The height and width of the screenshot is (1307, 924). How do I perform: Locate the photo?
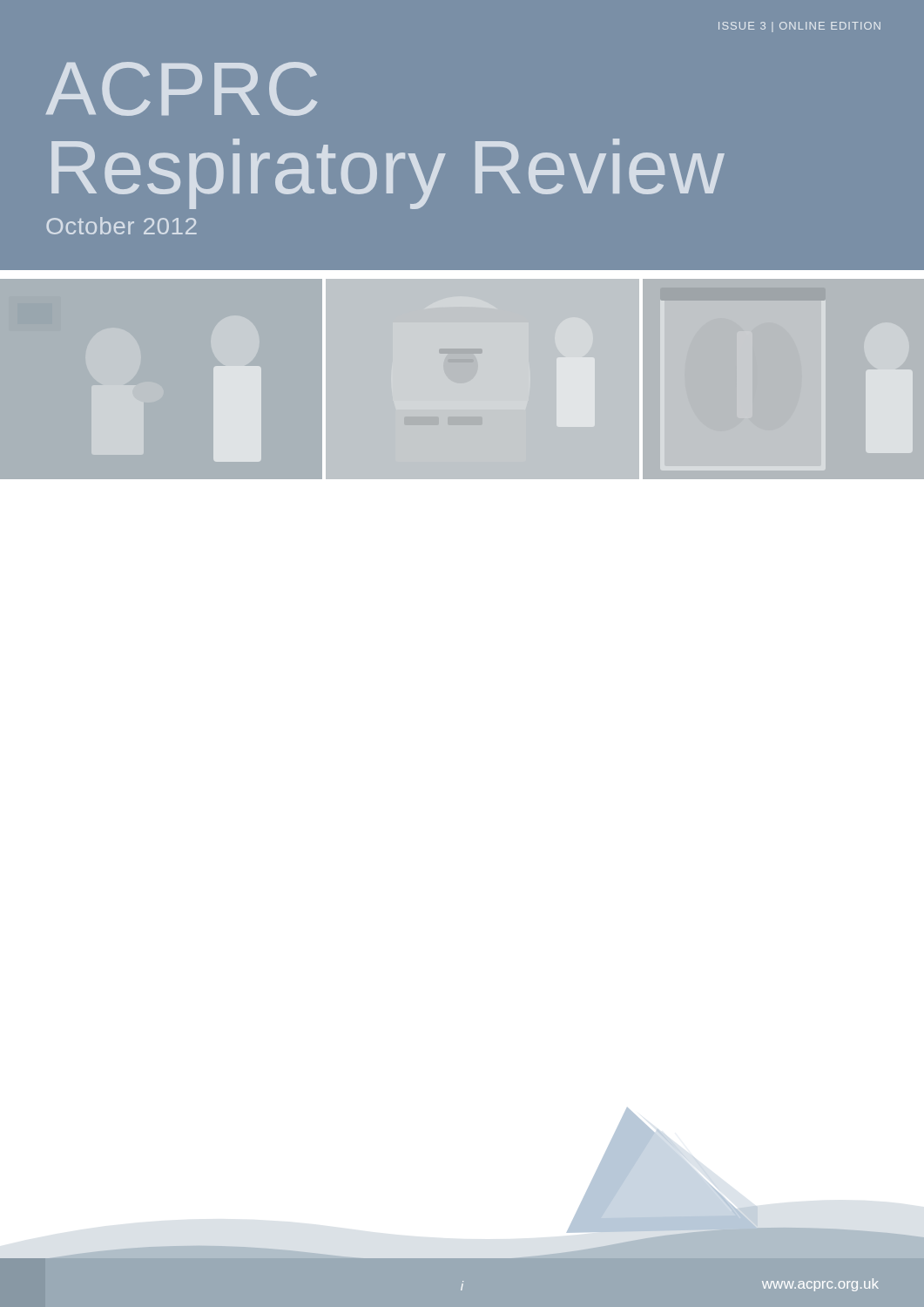(x=462, y=379)
